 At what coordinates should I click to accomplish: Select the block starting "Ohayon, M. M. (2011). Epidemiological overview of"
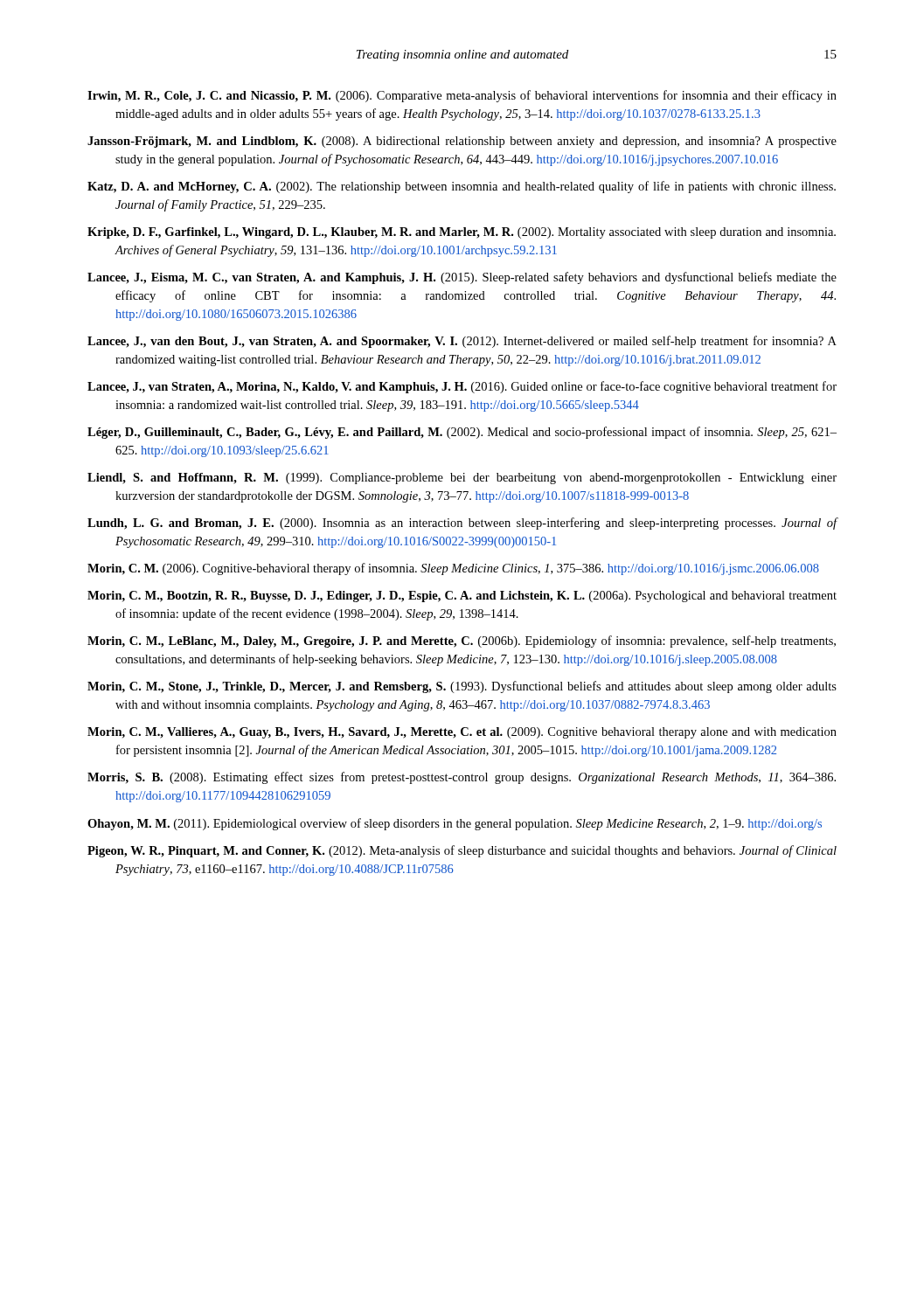click(x=462, y=823)
